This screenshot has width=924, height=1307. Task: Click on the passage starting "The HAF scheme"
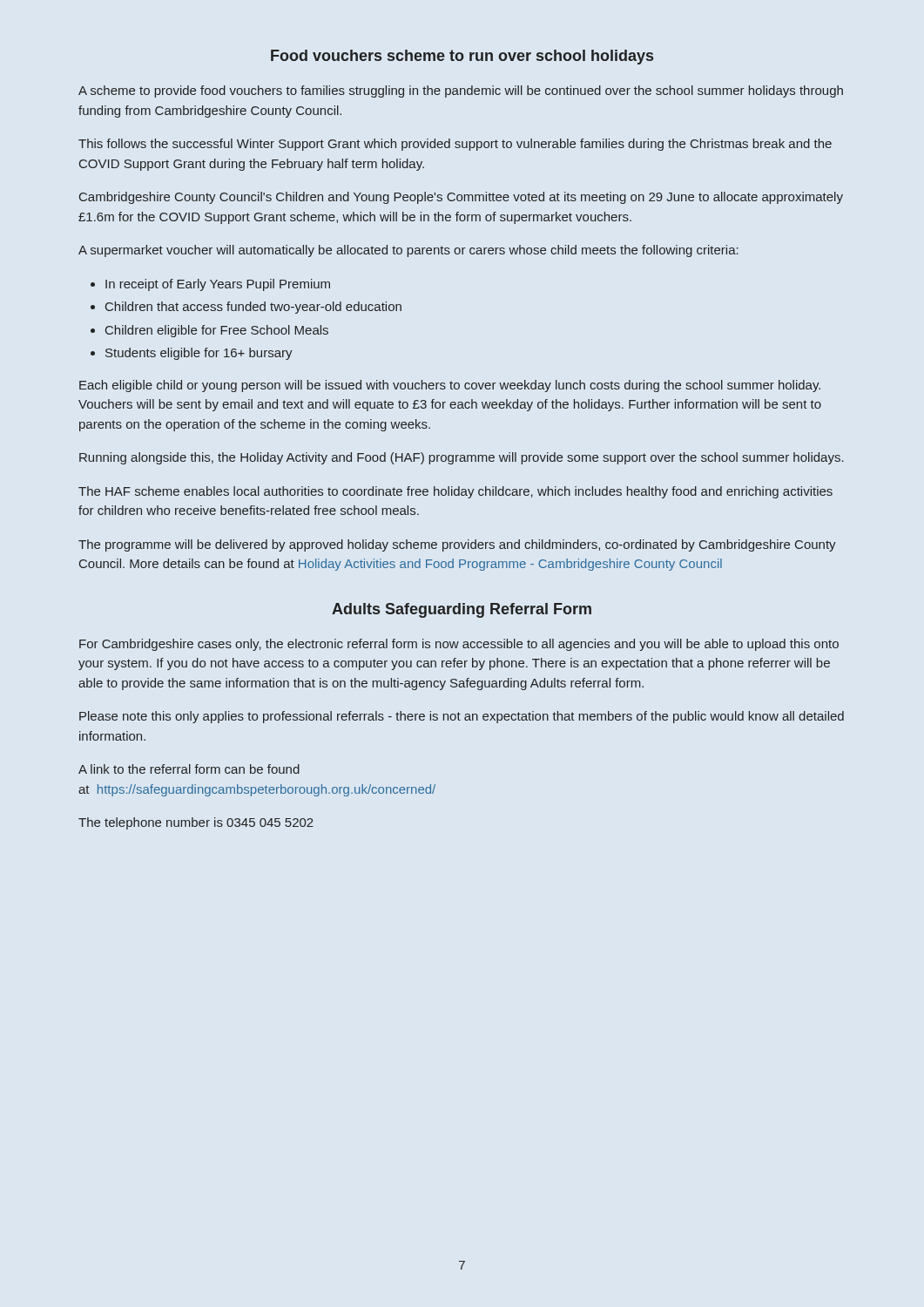click(456, 500)
